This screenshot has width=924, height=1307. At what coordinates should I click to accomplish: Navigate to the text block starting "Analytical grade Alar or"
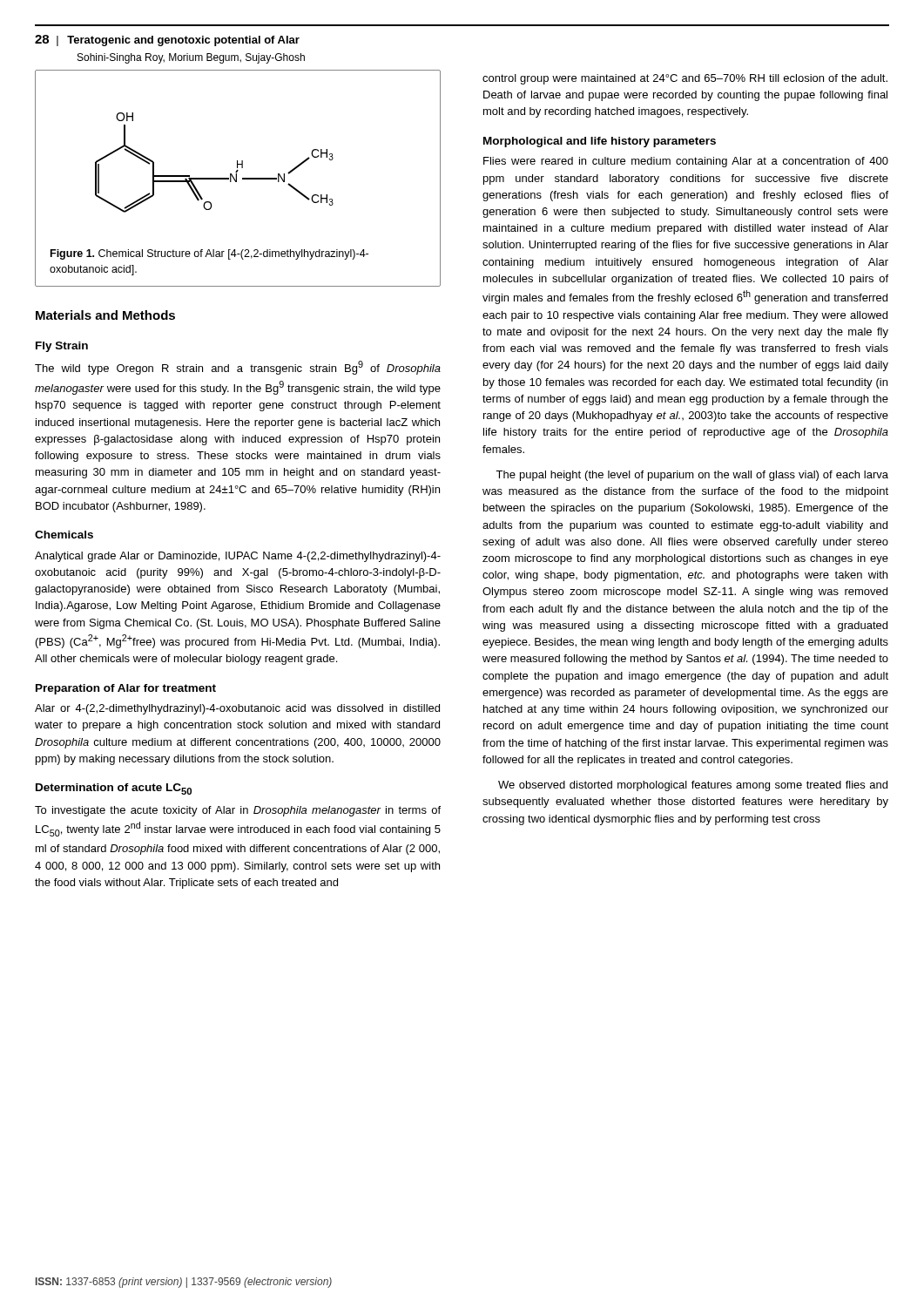(238, 607)
